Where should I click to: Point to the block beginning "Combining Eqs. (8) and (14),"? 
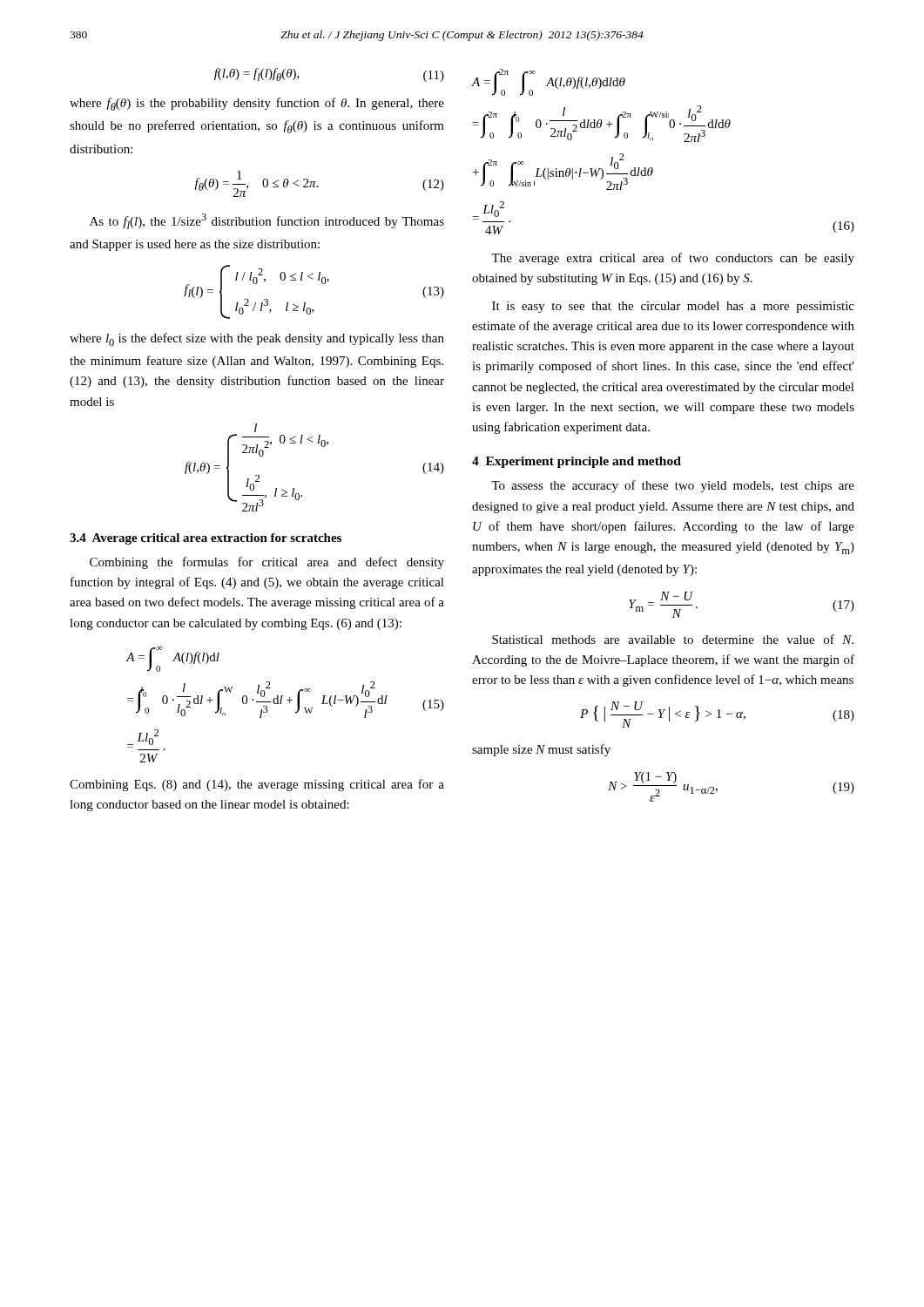(257, 795)
